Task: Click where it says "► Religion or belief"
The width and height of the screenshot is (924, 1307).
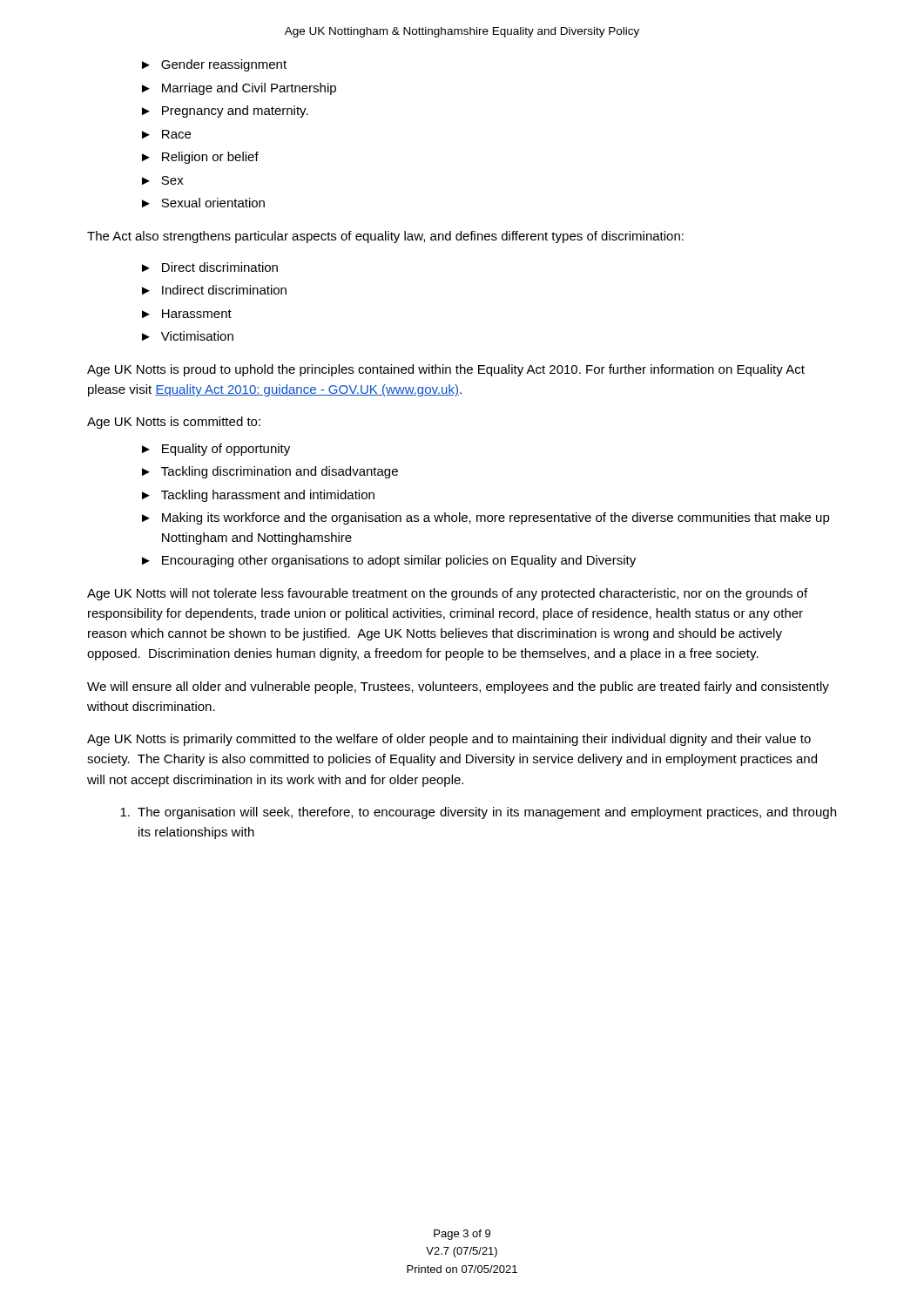Action: coord(199,157)
